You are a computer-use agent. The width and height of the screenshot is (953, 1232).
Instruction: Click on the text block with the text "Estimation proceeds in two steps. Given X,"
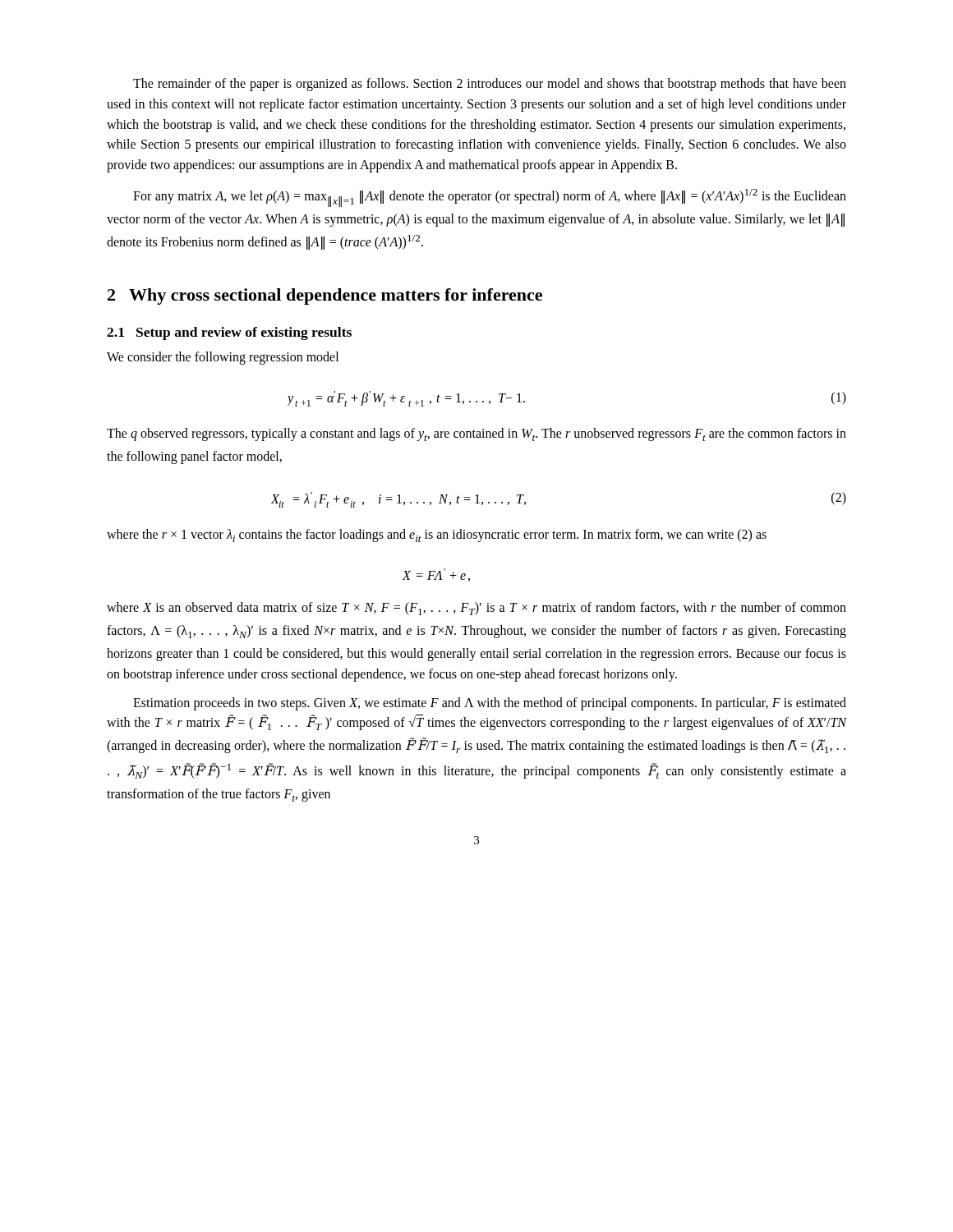click(x=476, y=750)
